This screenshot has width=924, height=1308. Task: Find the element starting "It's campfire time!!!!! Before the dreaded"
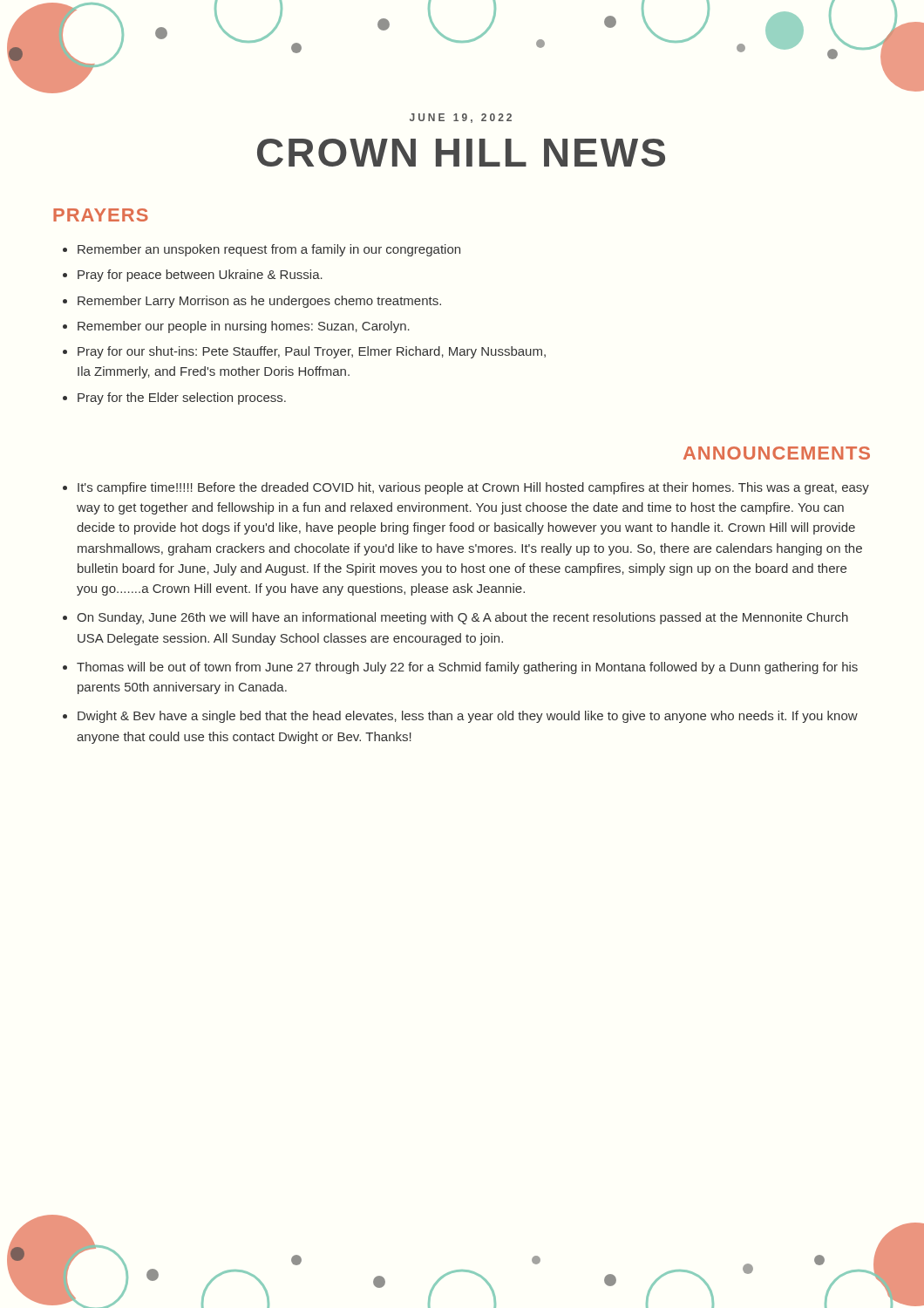click(473, 537)
